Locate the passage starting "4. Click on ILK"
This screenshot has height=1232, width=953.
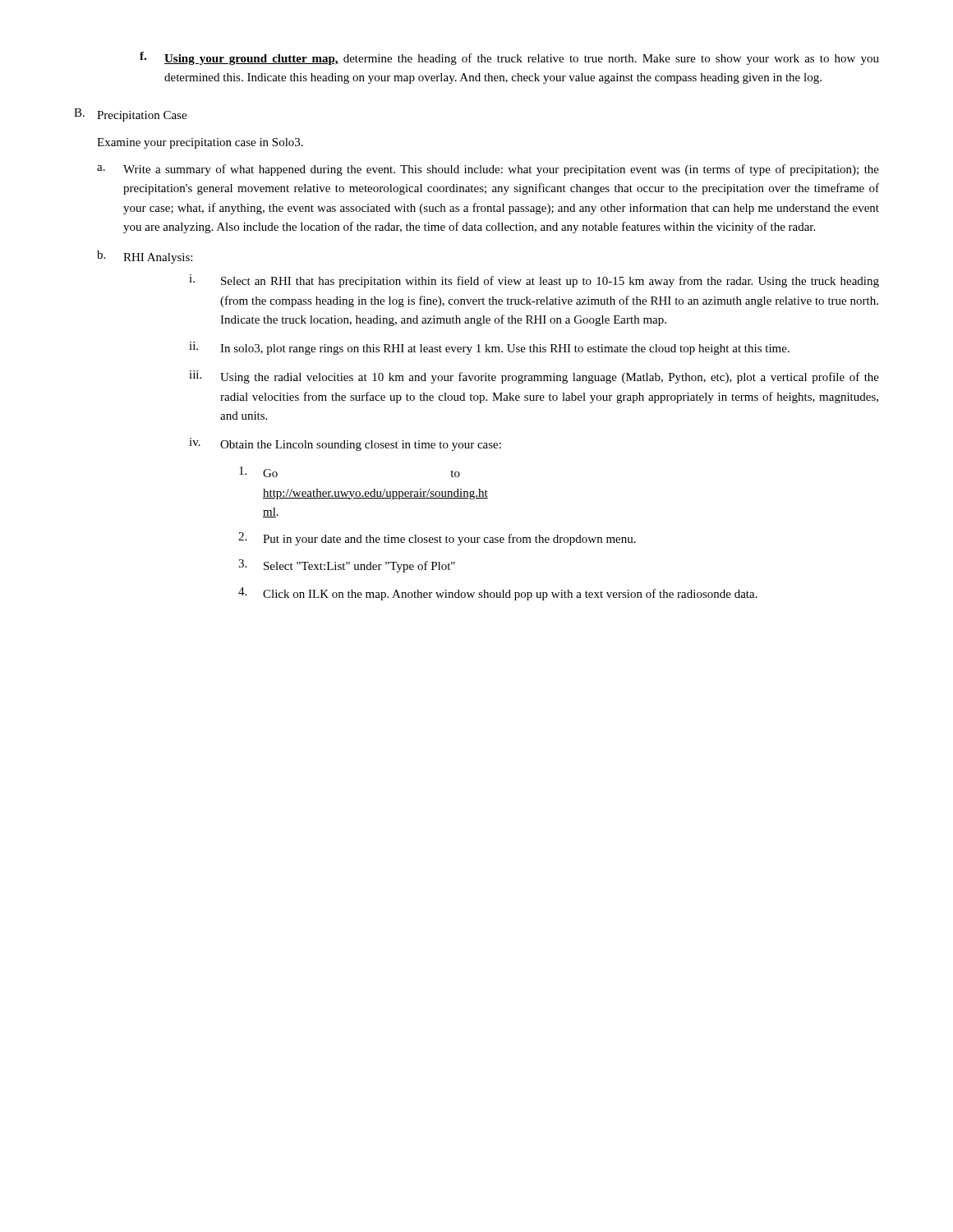559,594
